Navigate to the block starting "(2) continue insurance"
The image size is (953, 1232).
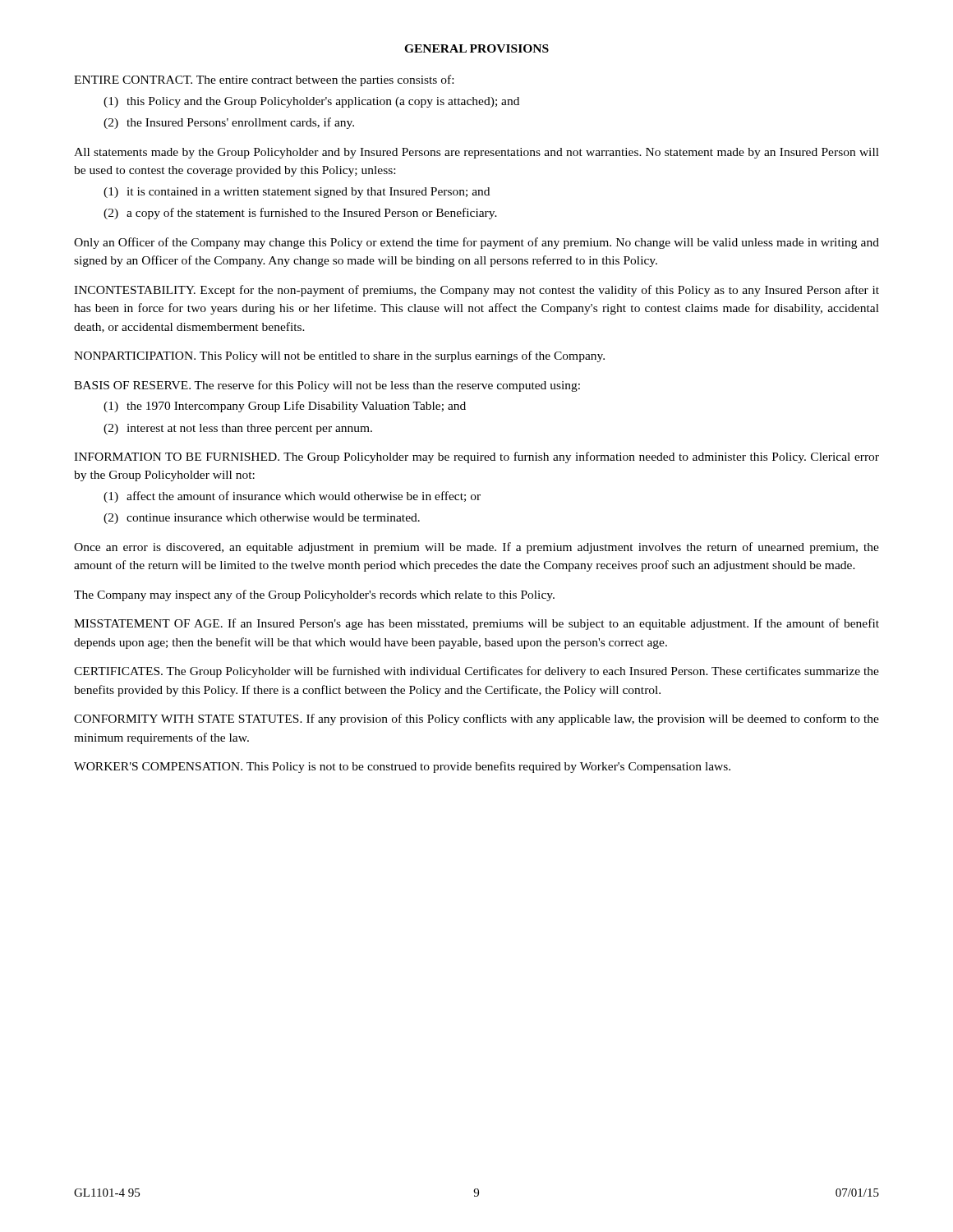tap(262, 519)
